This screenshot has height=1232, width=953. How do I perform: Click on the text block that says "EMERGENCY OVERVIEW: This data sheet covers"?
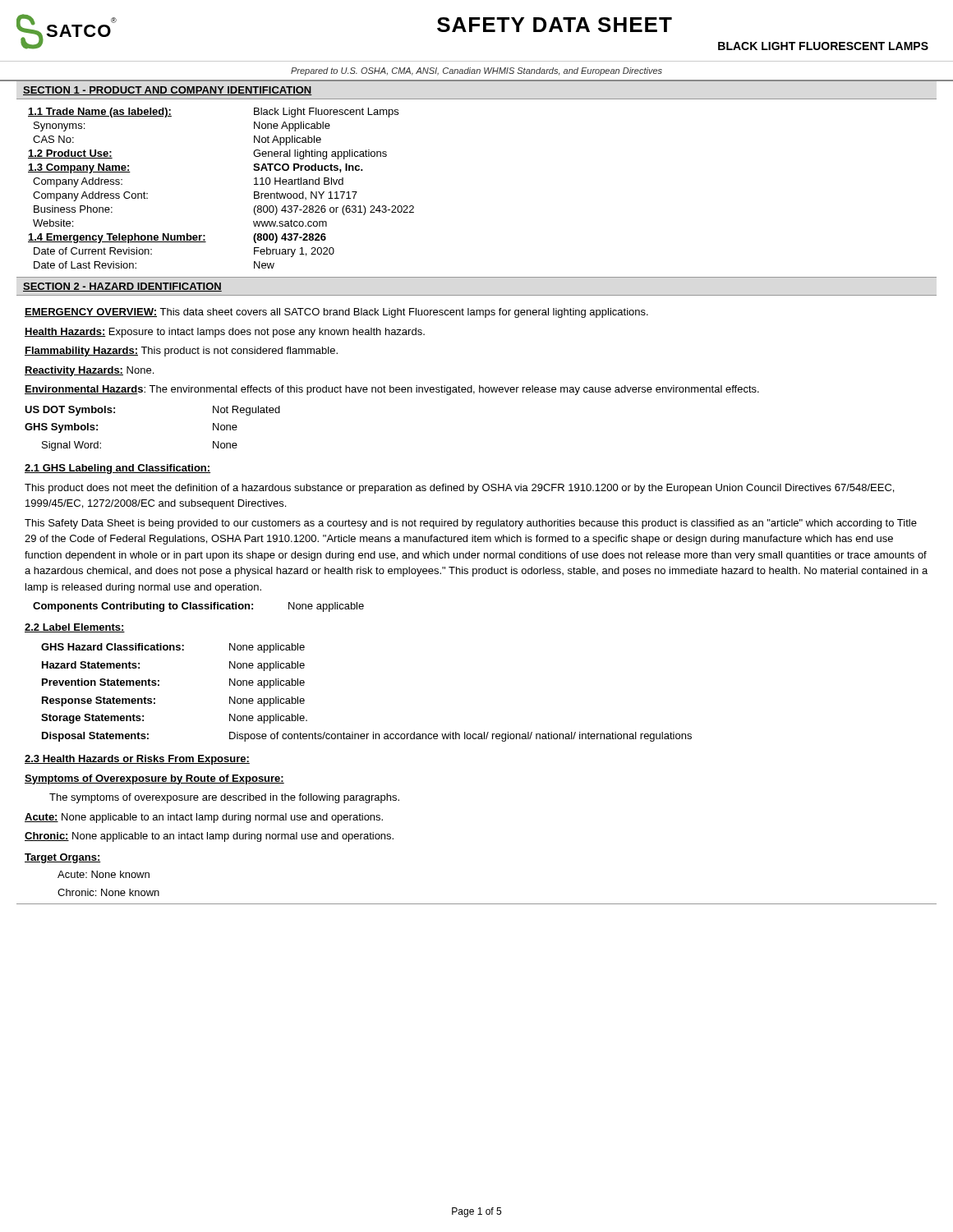point(337,312)
